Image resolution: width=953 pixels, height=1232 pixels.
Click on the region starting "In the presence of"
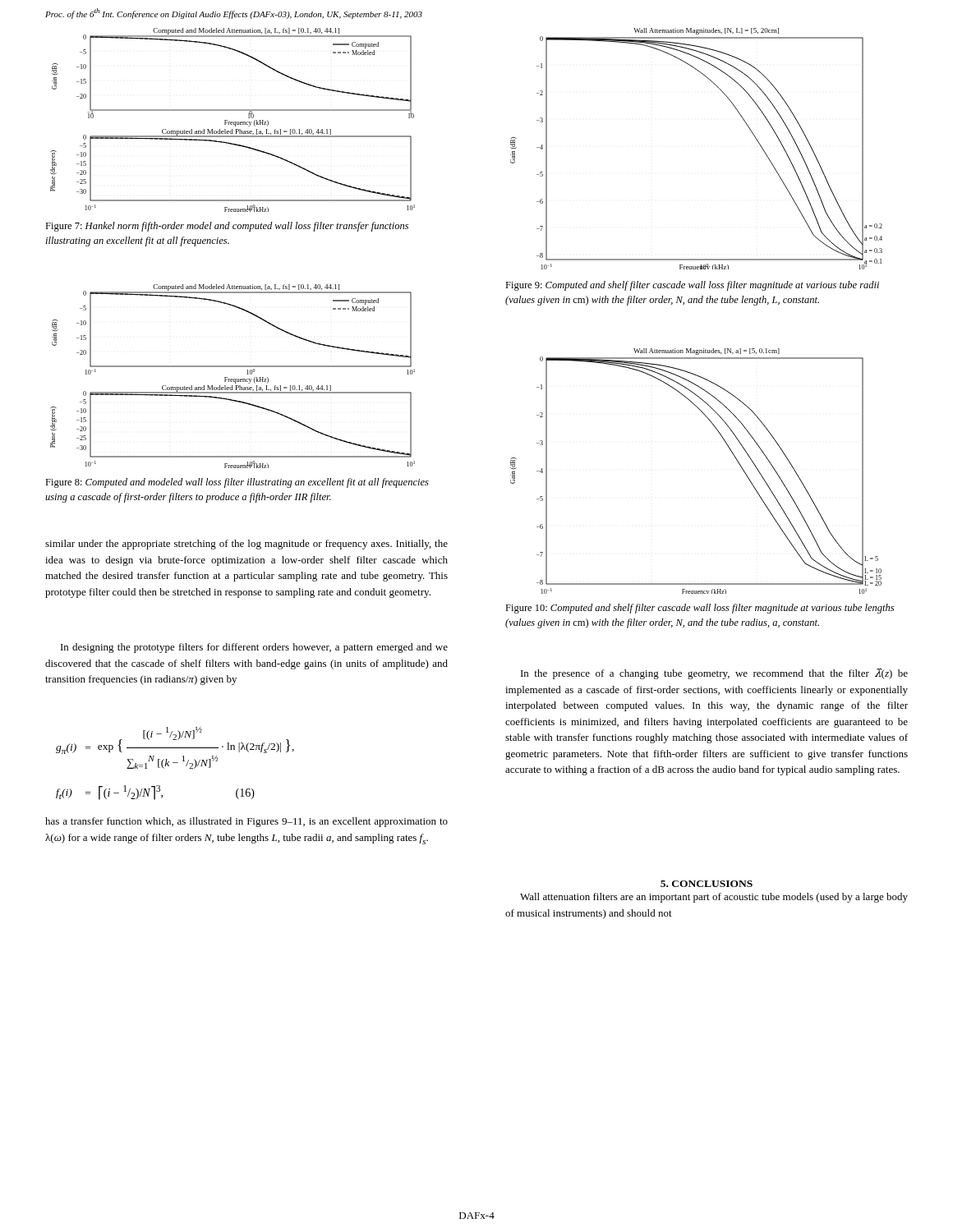(707, 721)
